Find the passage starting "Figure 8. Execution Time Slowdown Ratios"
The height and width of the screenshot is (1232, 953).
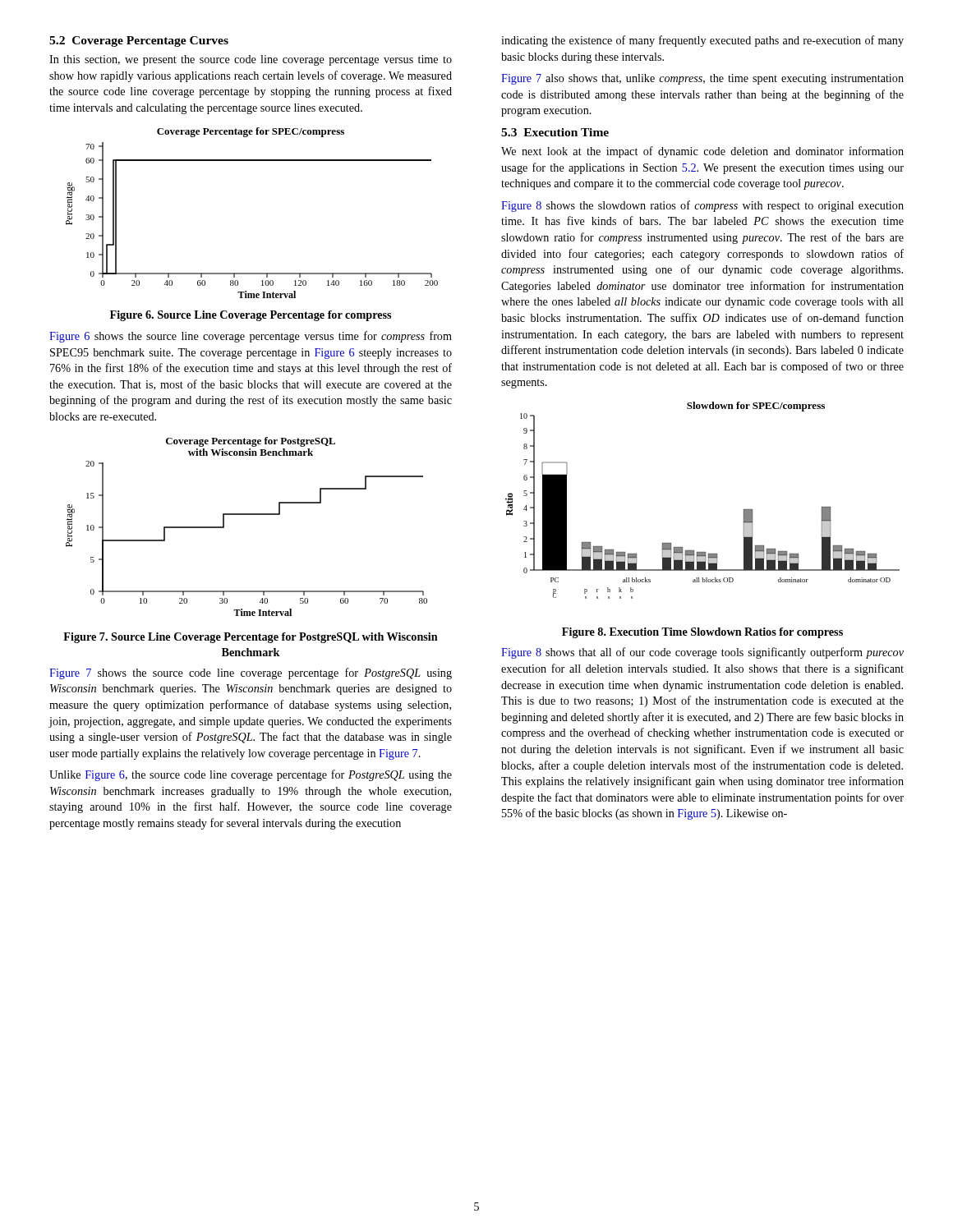(x=702, y=632)
